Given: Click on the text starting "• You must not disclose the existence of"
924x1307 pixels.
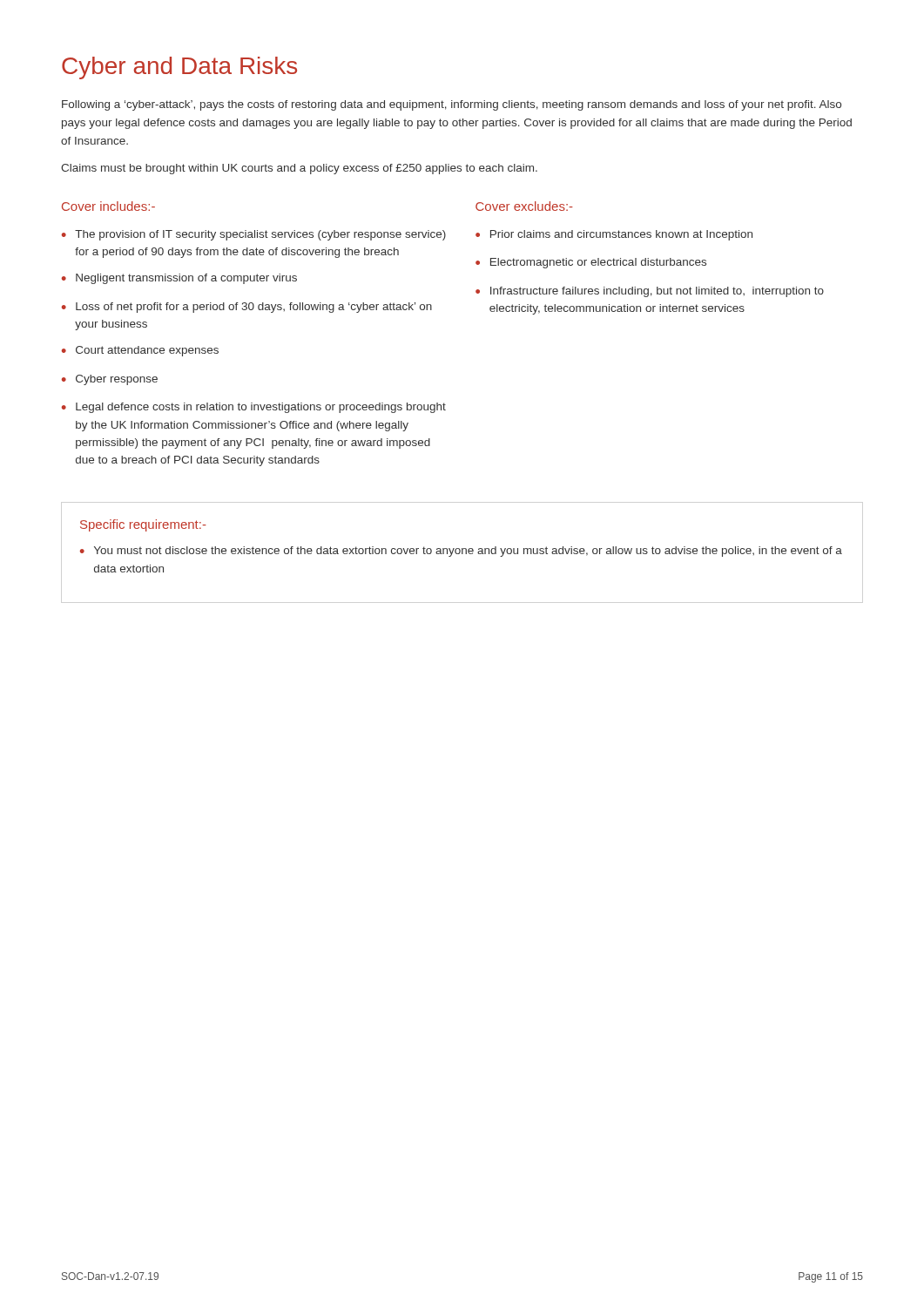Looking at the screenshot, I should pos(462,560).
